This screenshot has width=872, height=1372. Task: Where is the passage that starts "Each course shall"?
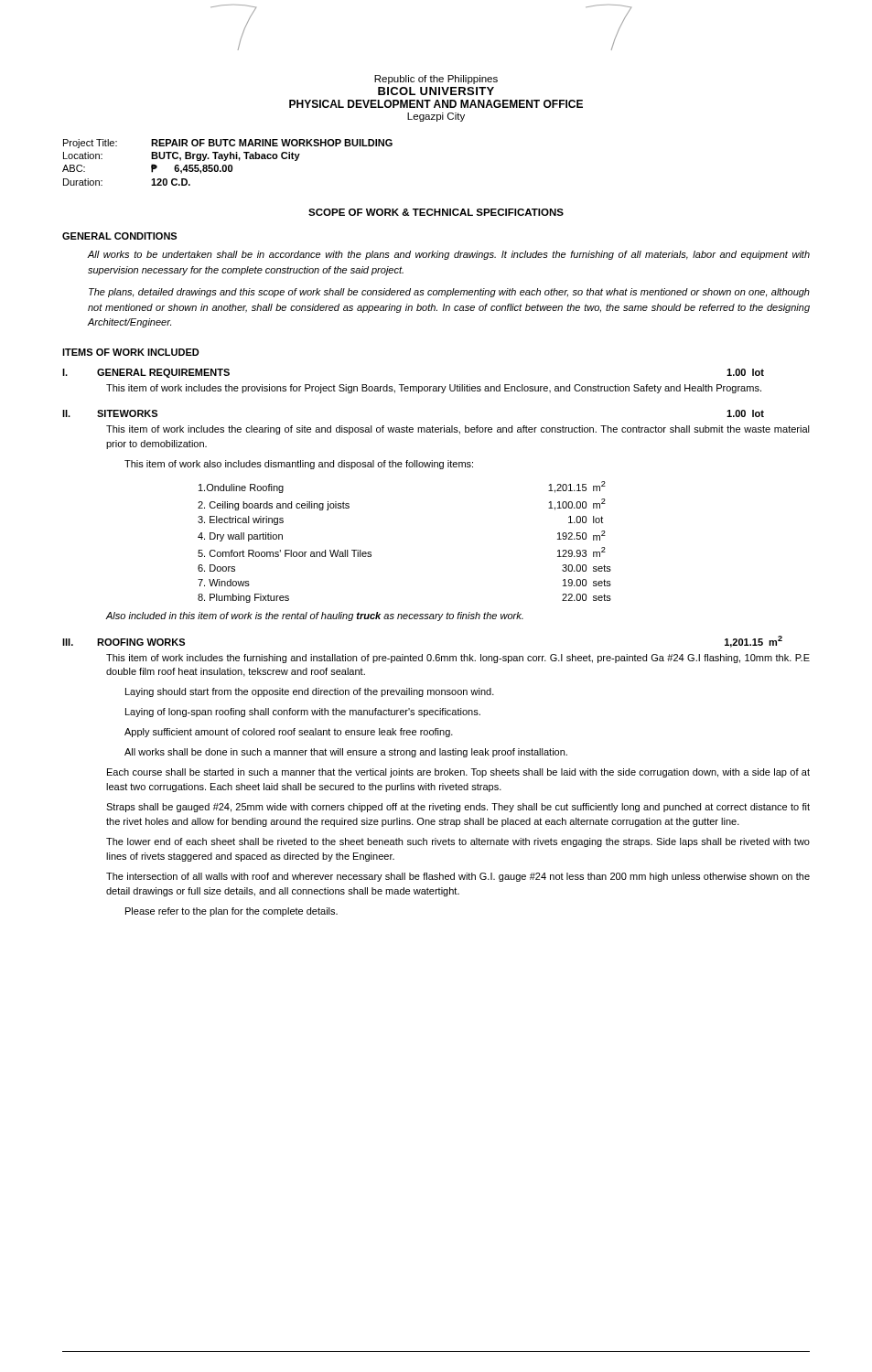pyautogui.click(x=458, y=779)
